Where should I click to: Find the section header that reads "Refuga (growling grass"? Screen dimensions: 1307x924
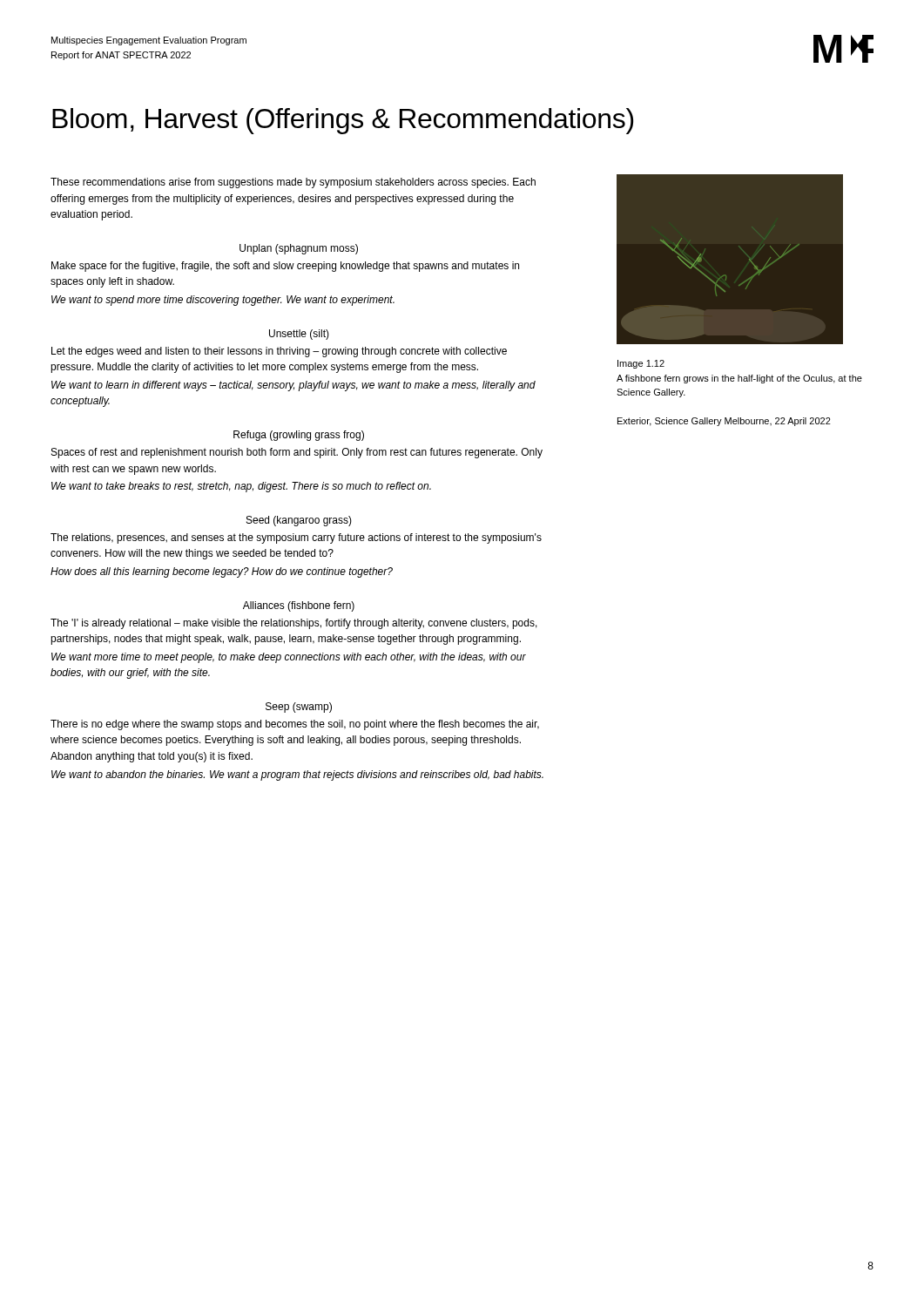(299, 435)
